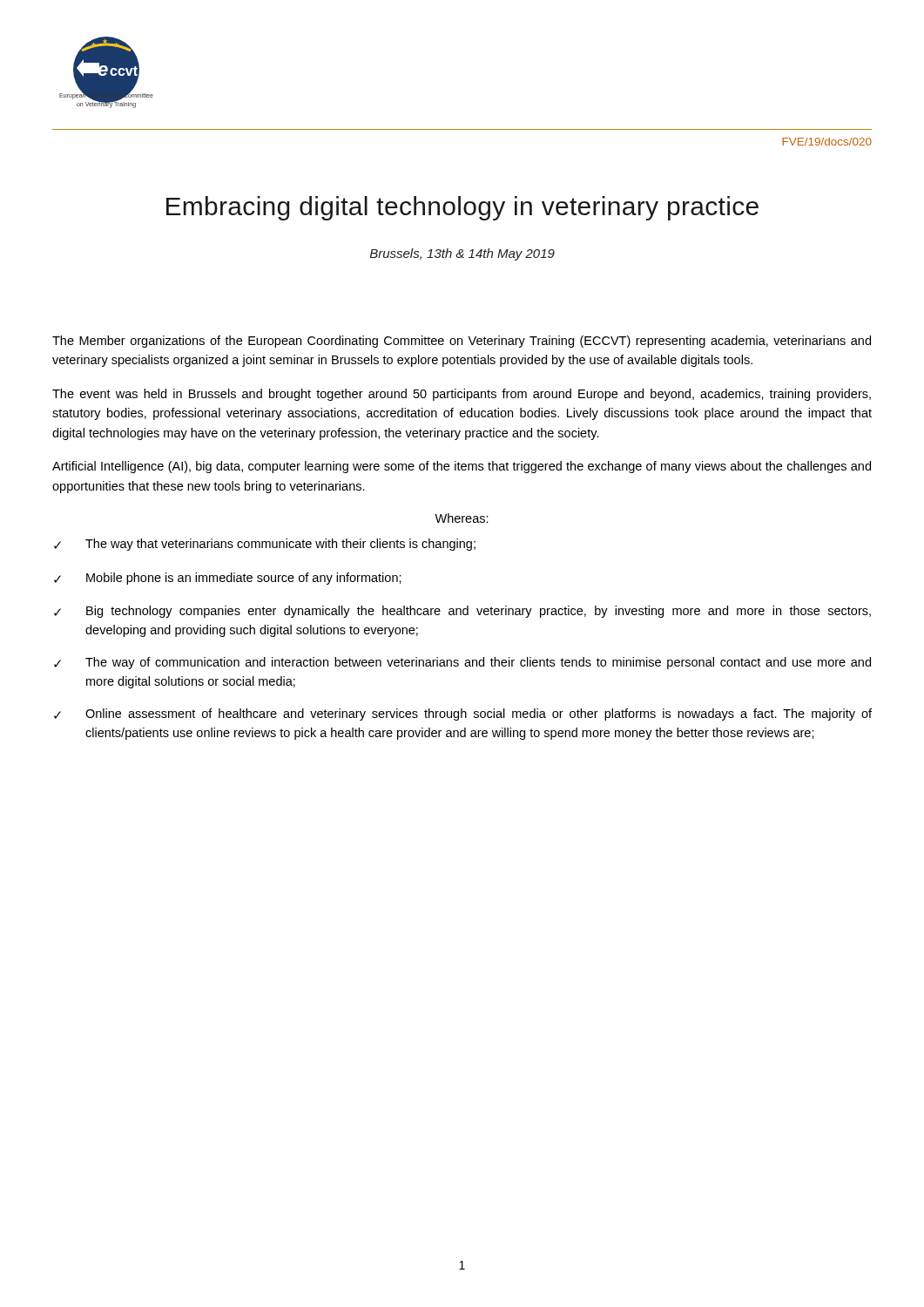Image resolution: width=924 pixels, height=1307 pixels.
Task: Locate the list item with the text "✓ The way that veterinarians communicate with their"
Action: point(462,545)
